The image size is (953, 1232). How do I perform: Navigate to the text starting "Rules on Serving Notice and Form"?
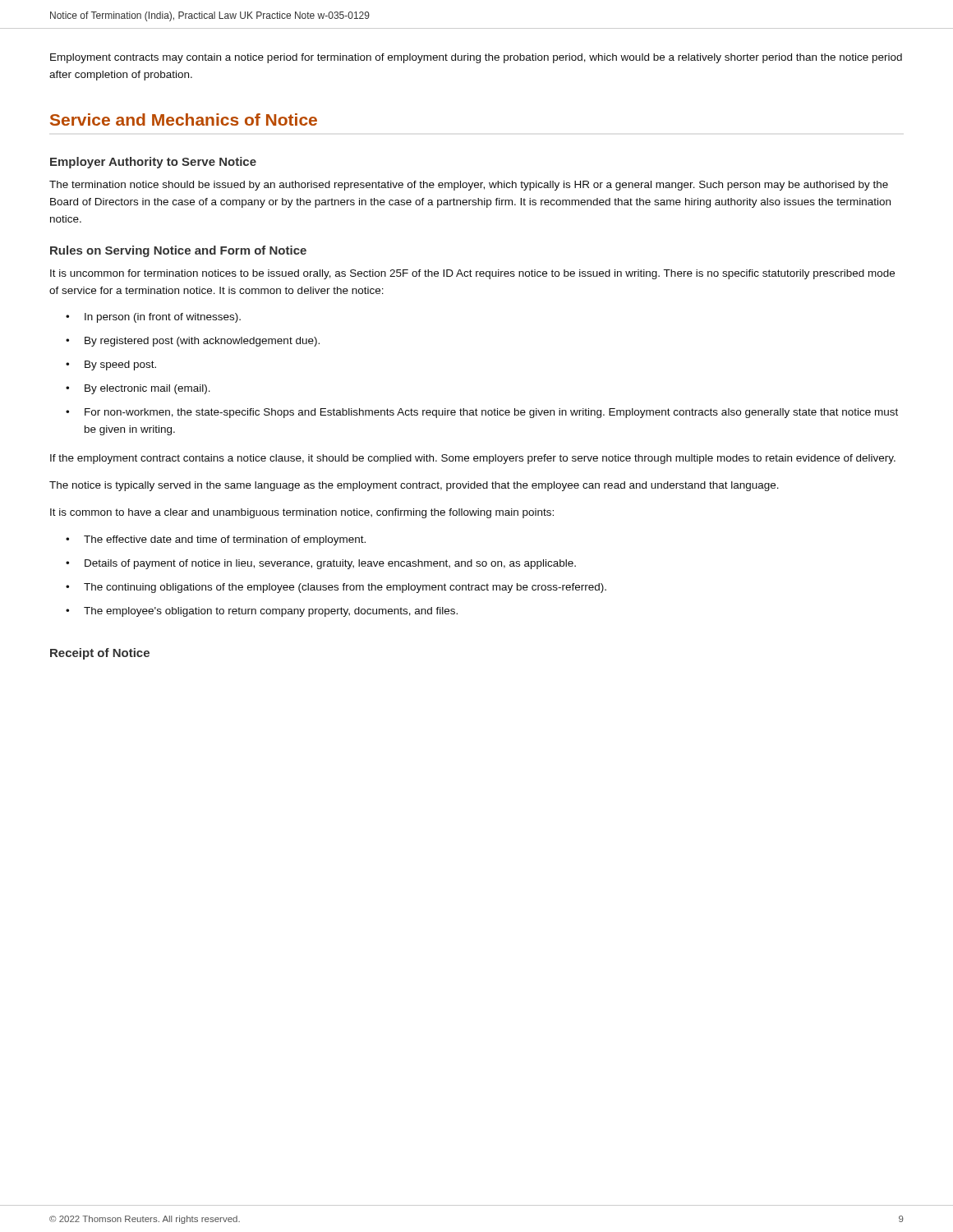click(178, 250)
